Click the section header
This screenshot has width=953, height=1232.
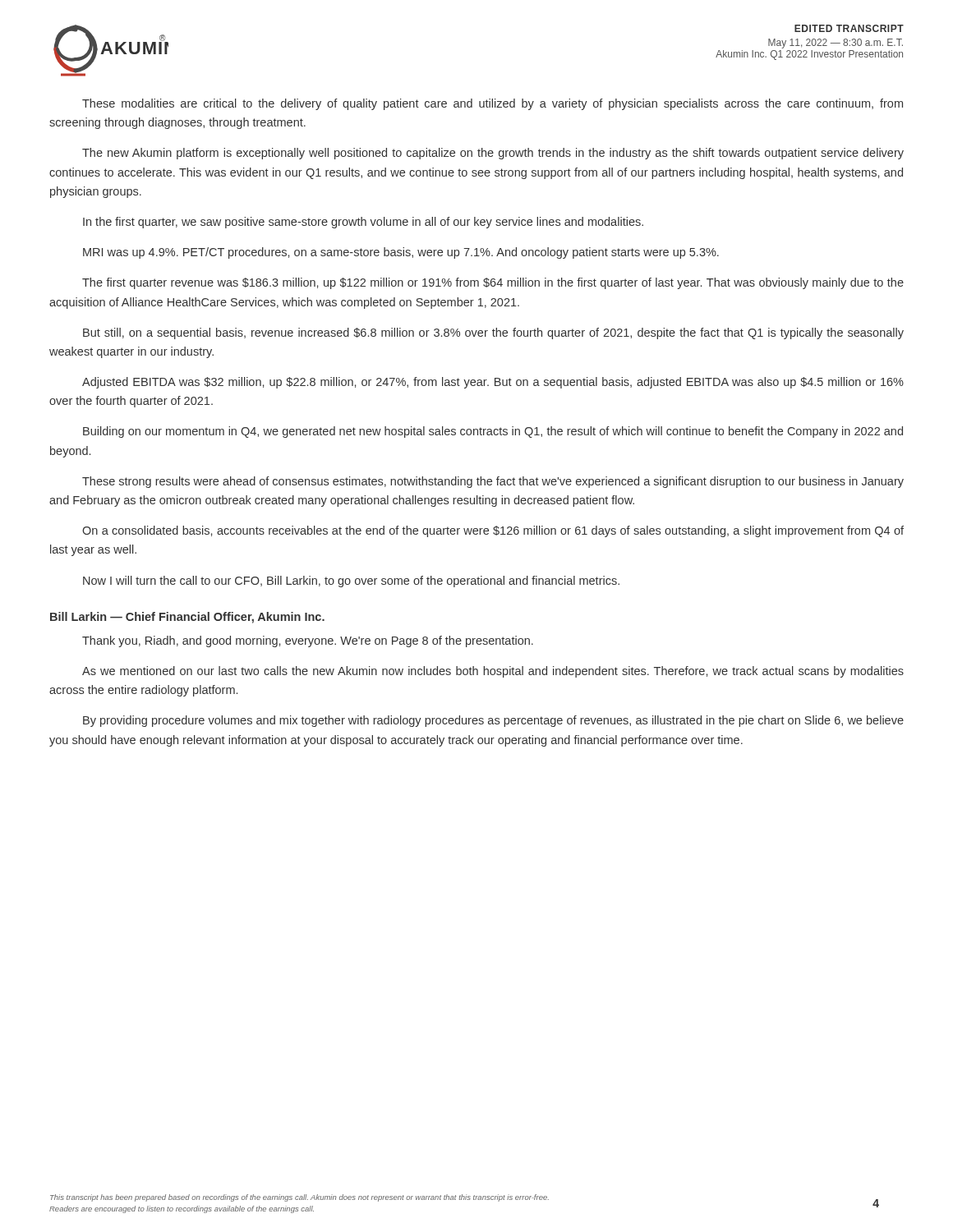point(187,617)
